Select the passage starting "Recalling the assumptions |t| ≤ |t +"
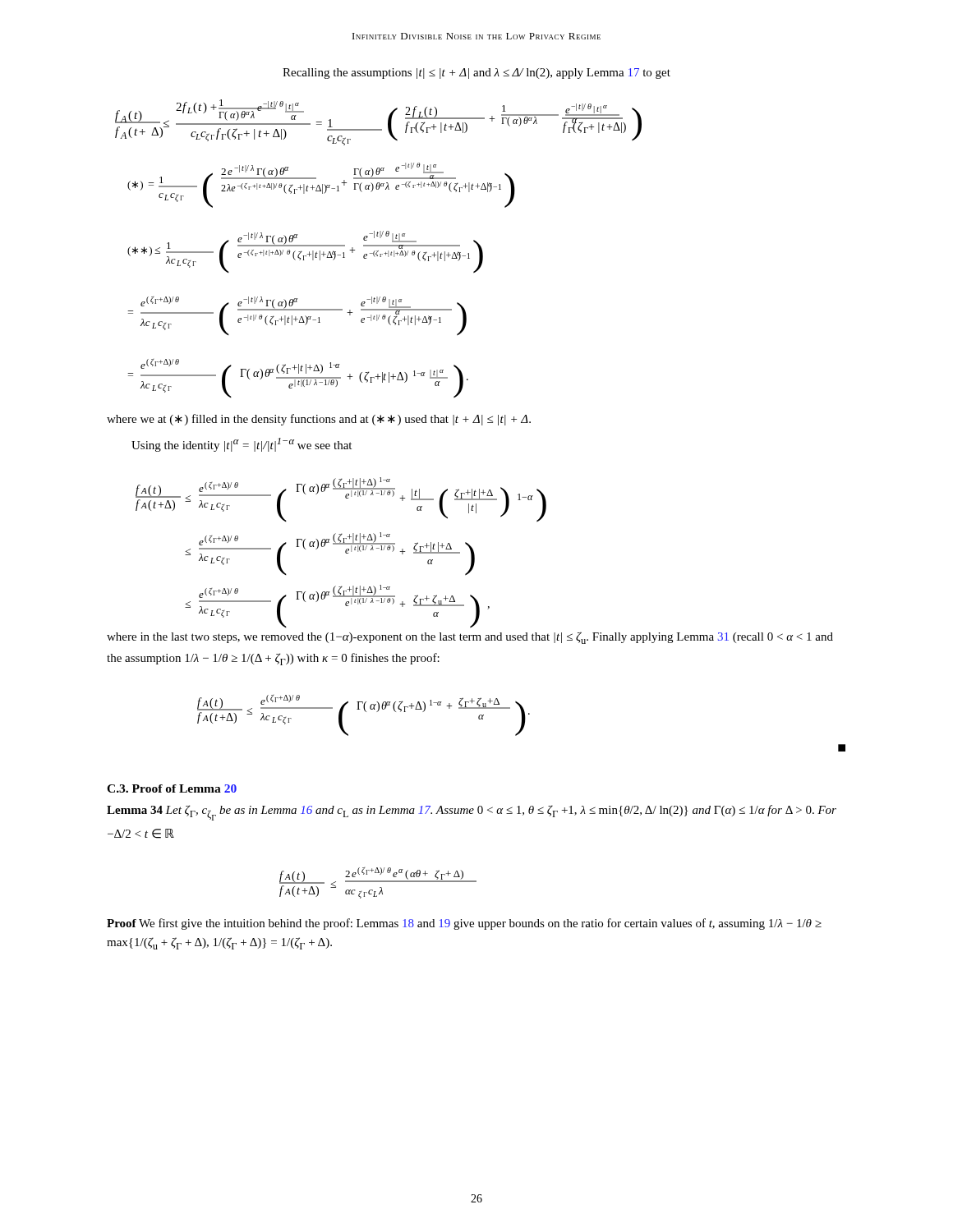 (476, 72)
